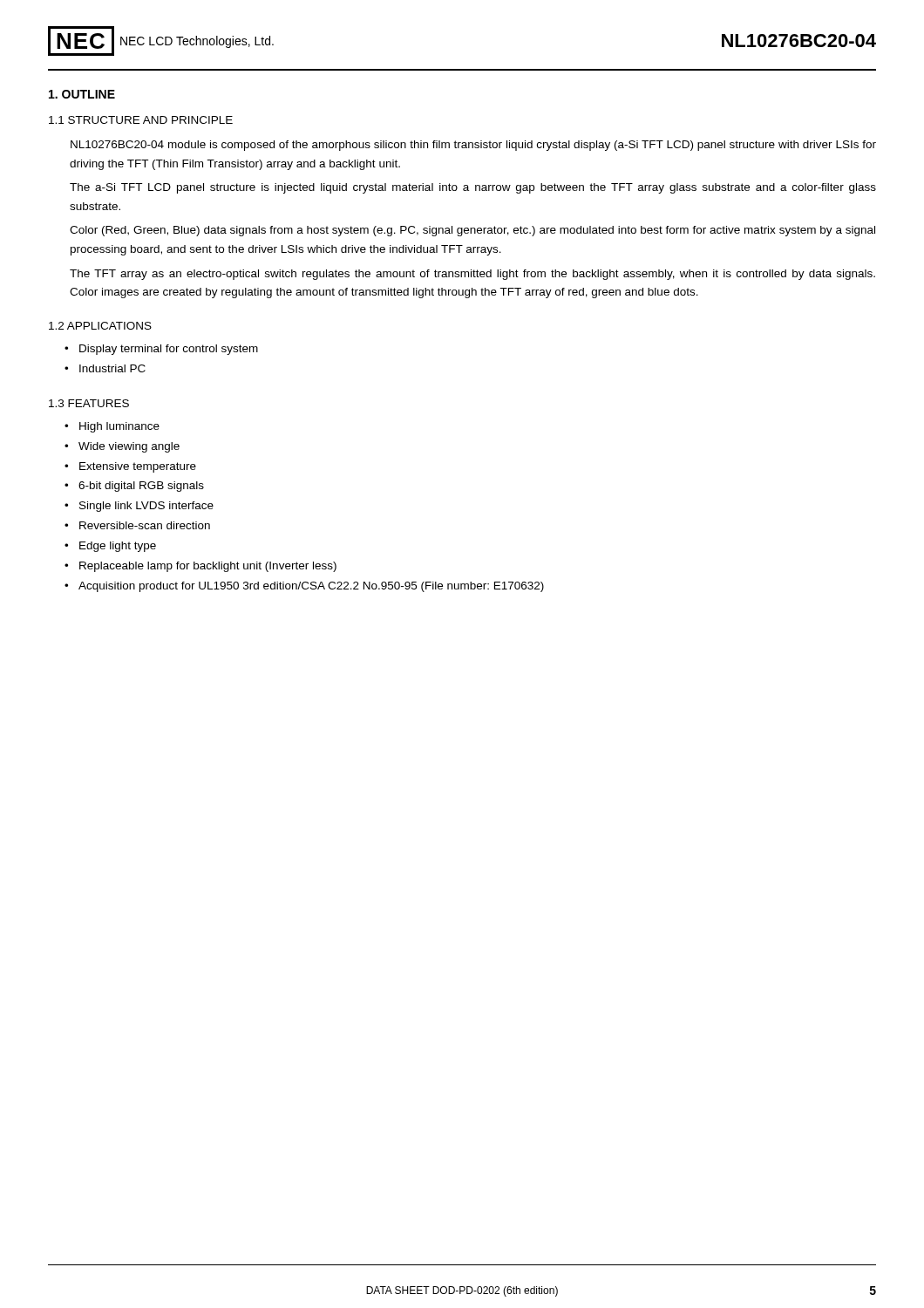Where does it say "Extensive temperature"?

coord(137,466)
